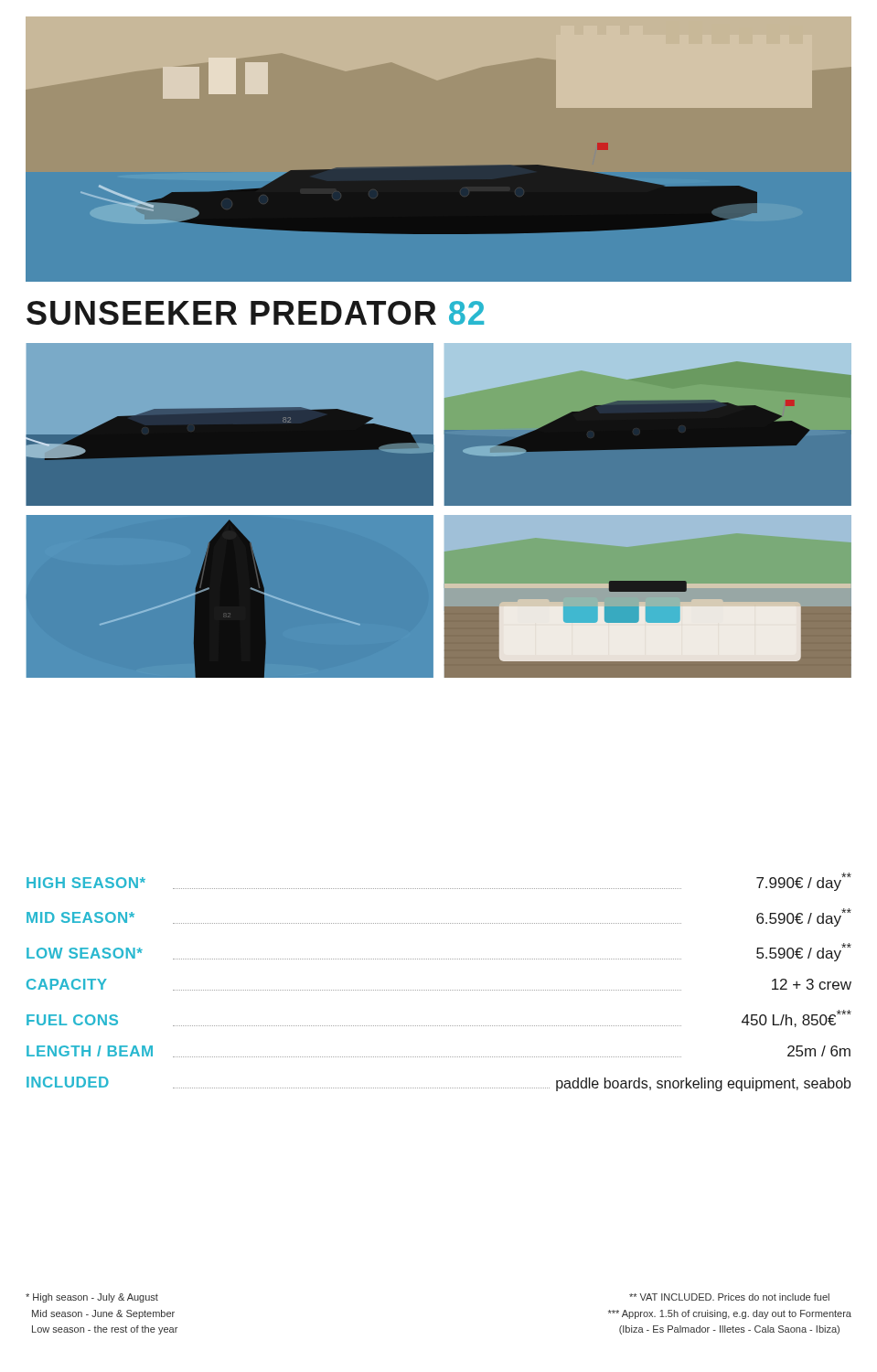The height and width of the screenshot is (1372, 877).
Task: Point to the text block starting "SUNSEEKER PREDATOR 82"
Action: (x=256, y=313)
